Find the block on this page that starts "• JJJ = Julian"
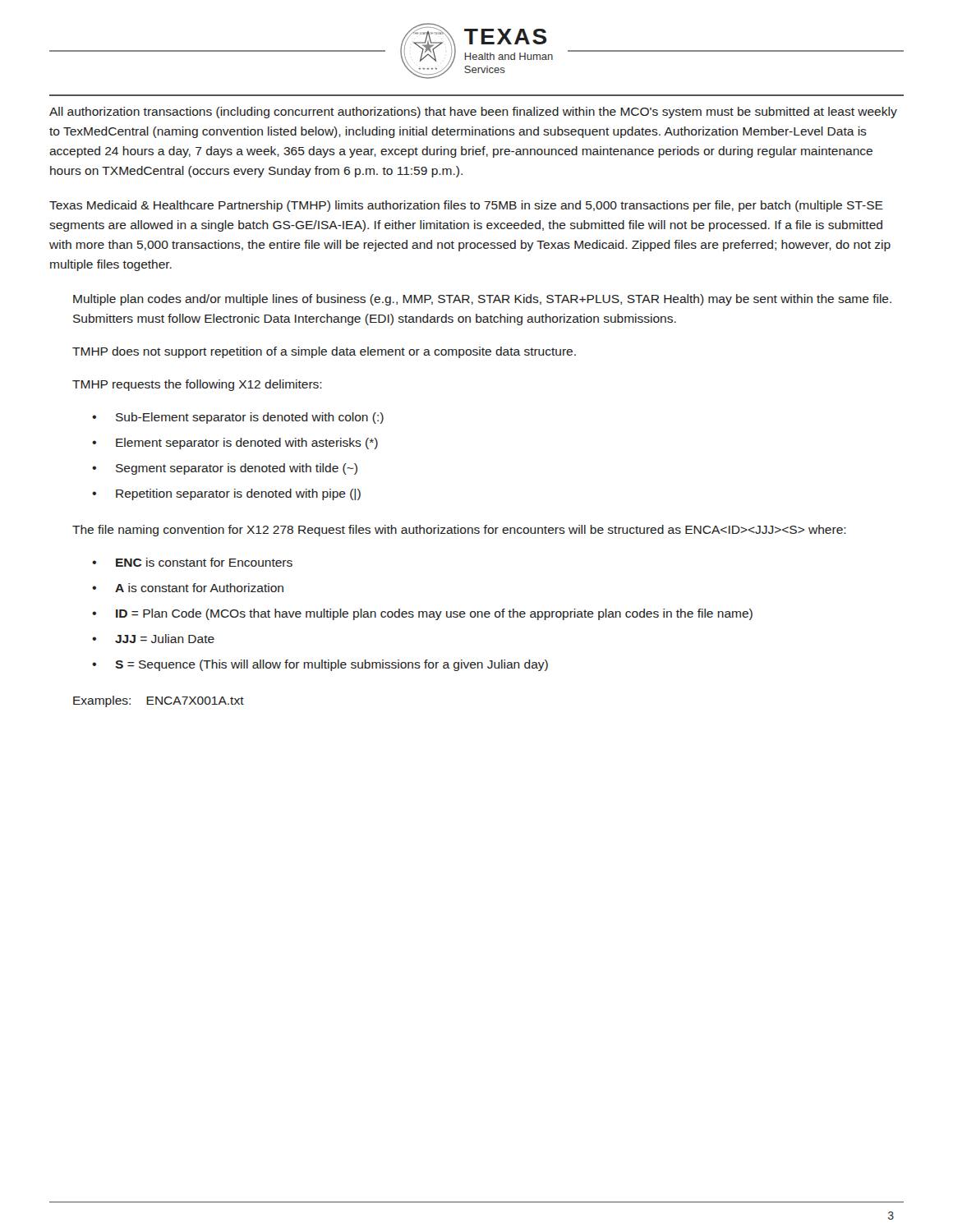The height and width of the screenshot is (1232, 953). pyautogui.click(x=153, y=639)
